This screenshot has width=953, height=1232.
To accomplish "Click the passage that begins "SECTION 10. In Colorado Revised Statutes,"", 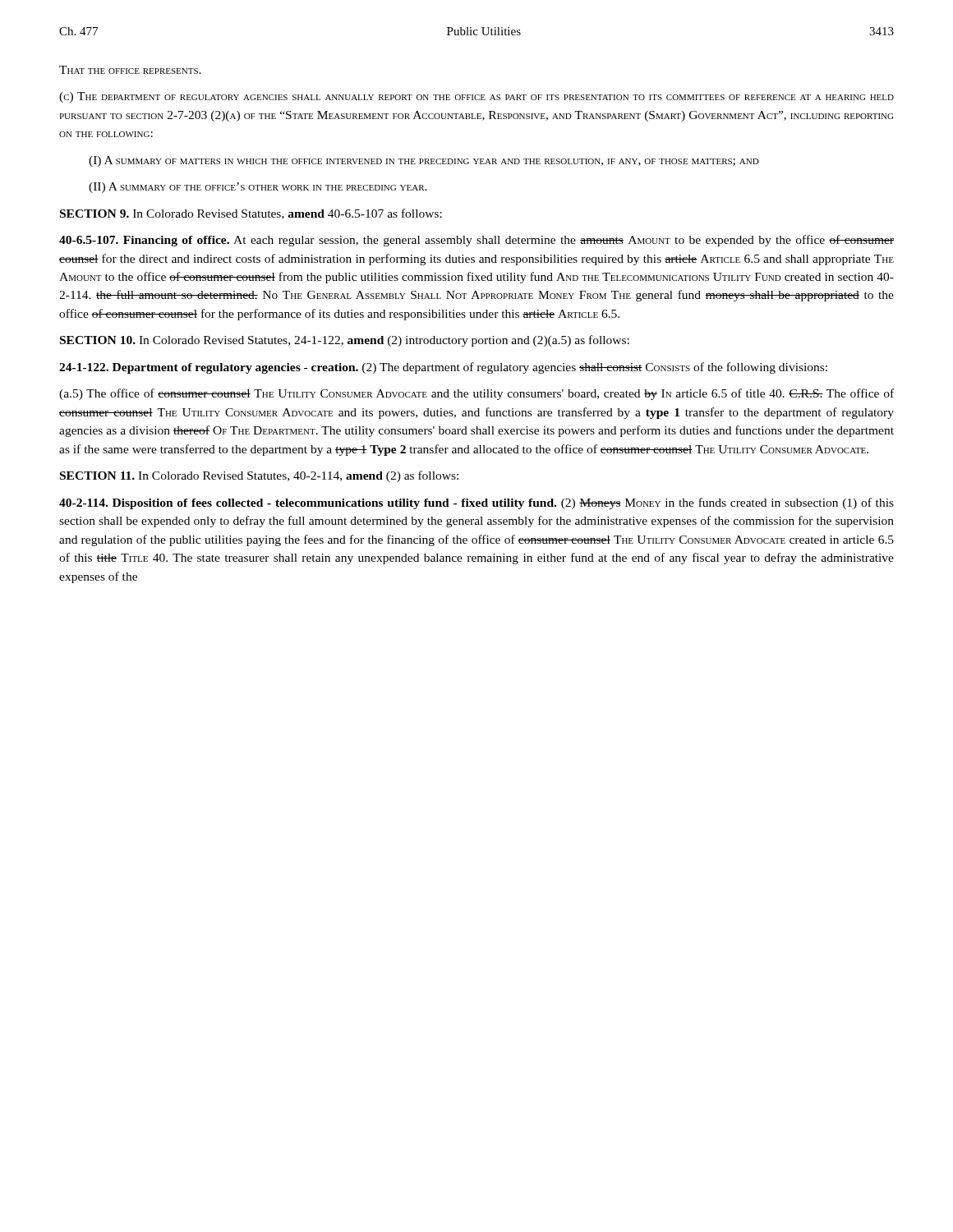I will pyautogui.click(x=476, y=341).
